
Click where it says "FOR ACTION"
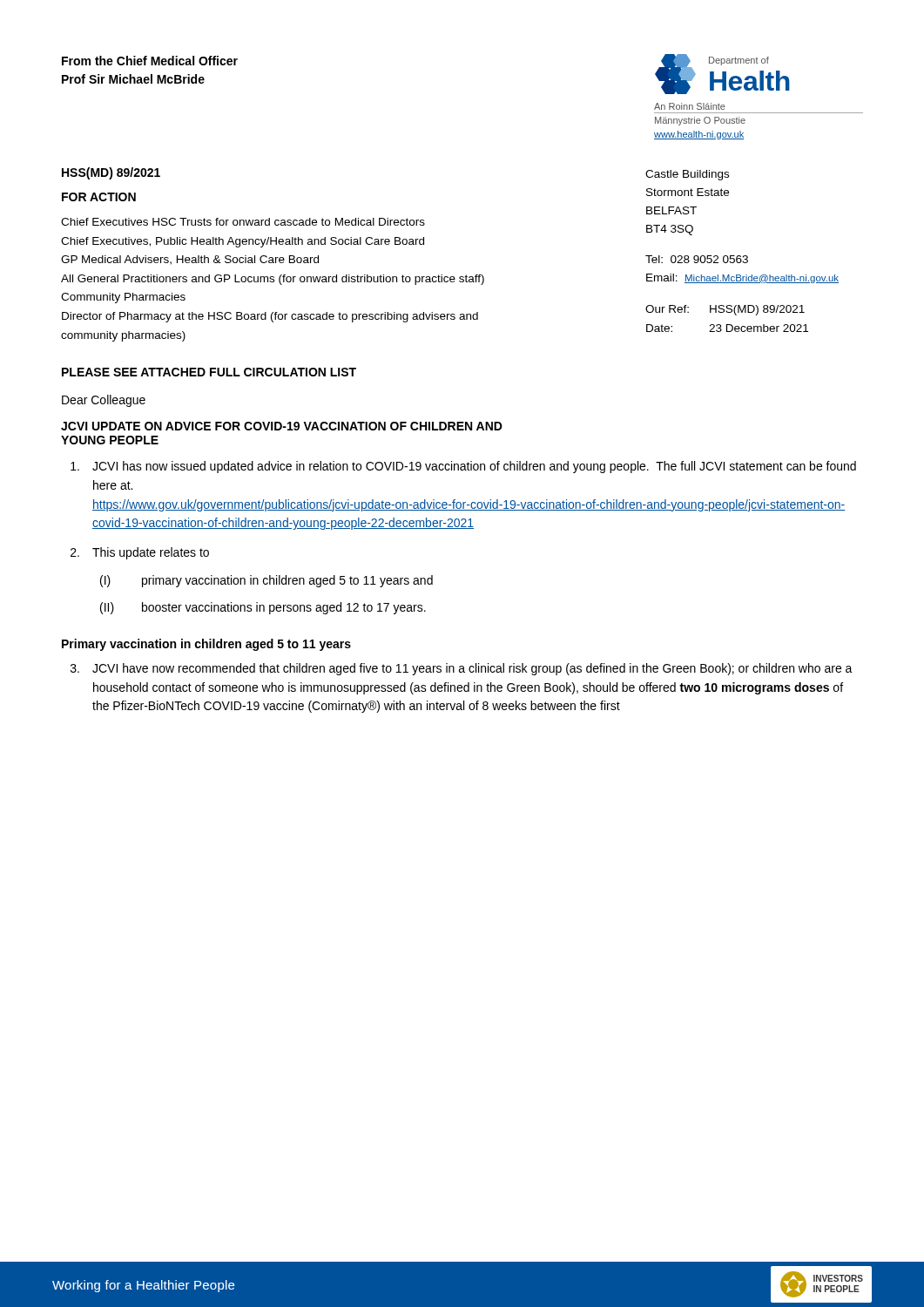click(99, 197)
